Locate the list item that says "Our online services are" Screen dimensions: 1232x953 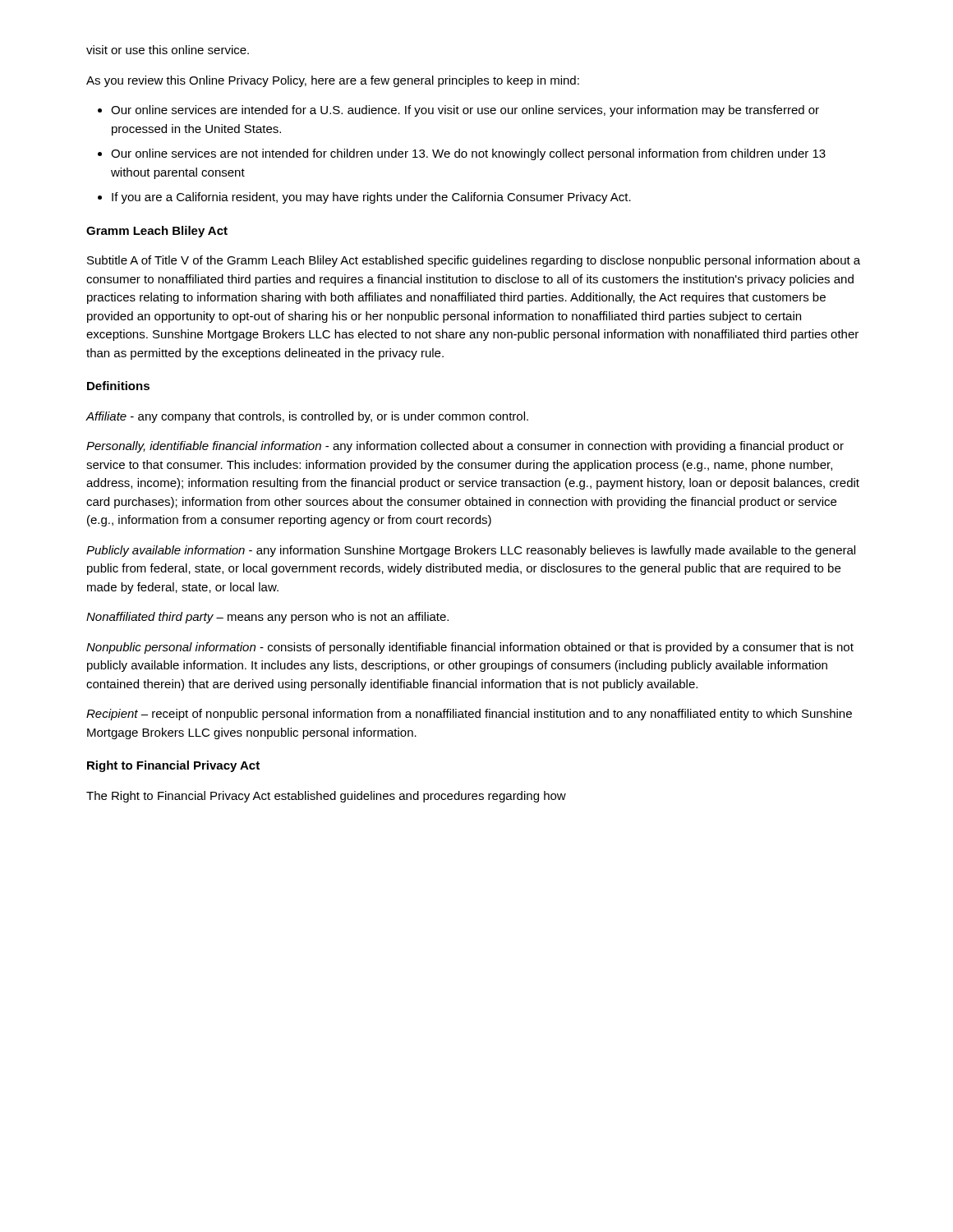tap(476, 154)
